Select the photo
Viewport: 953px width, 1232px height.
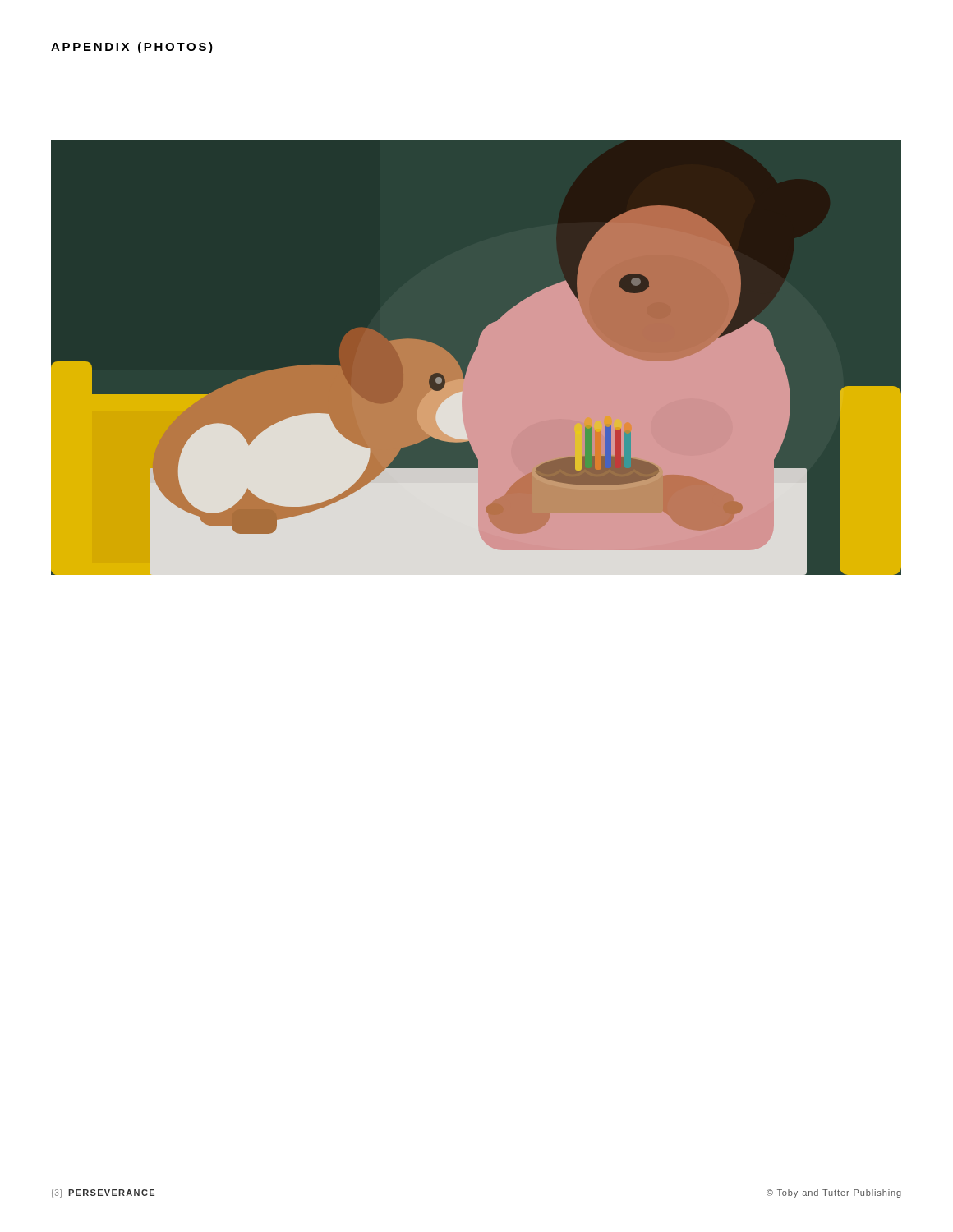tap(476, 357)
